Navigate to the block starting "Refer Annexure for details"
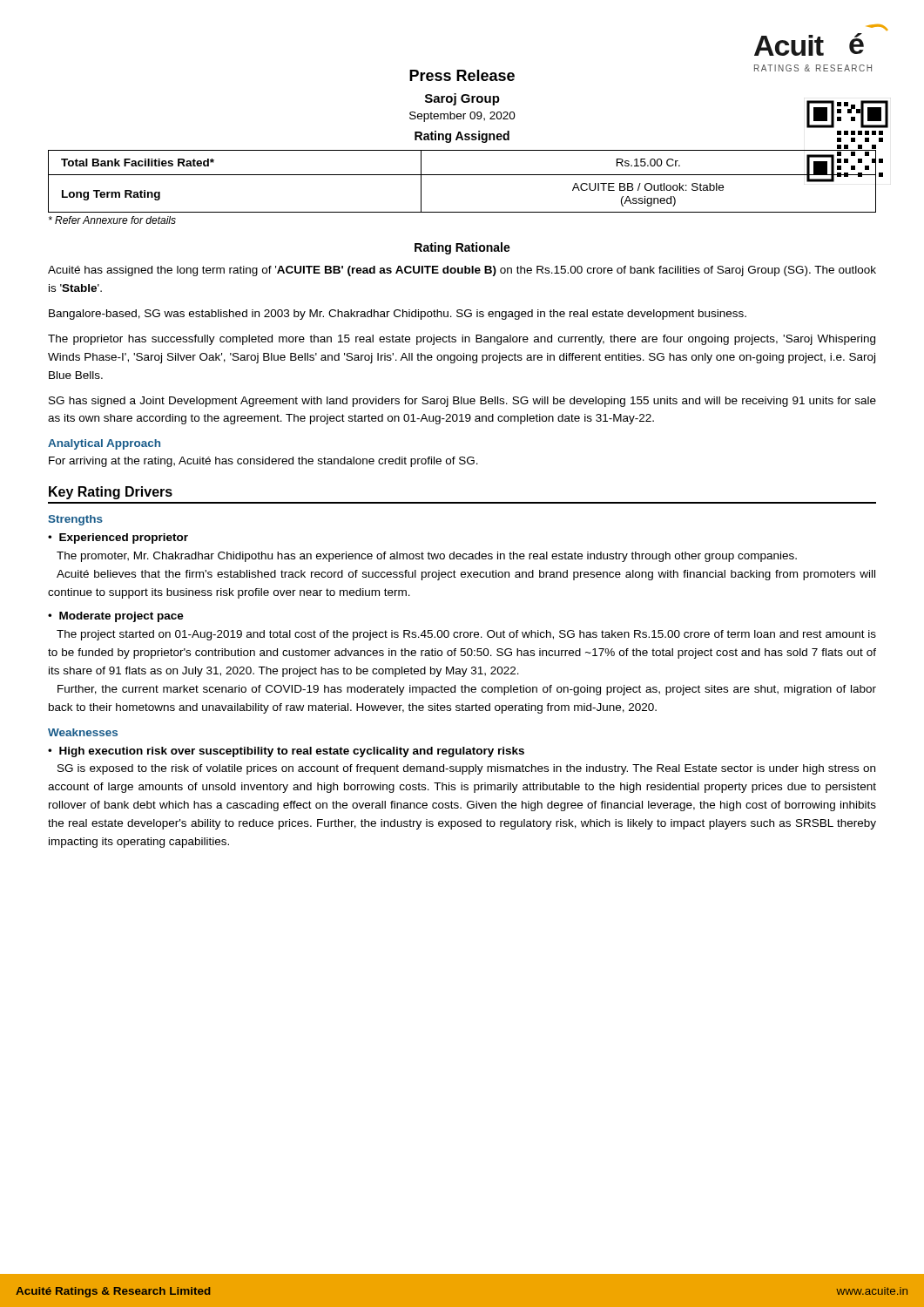The width and height of the screenshot is (924, 1307). tap(112, 220)
